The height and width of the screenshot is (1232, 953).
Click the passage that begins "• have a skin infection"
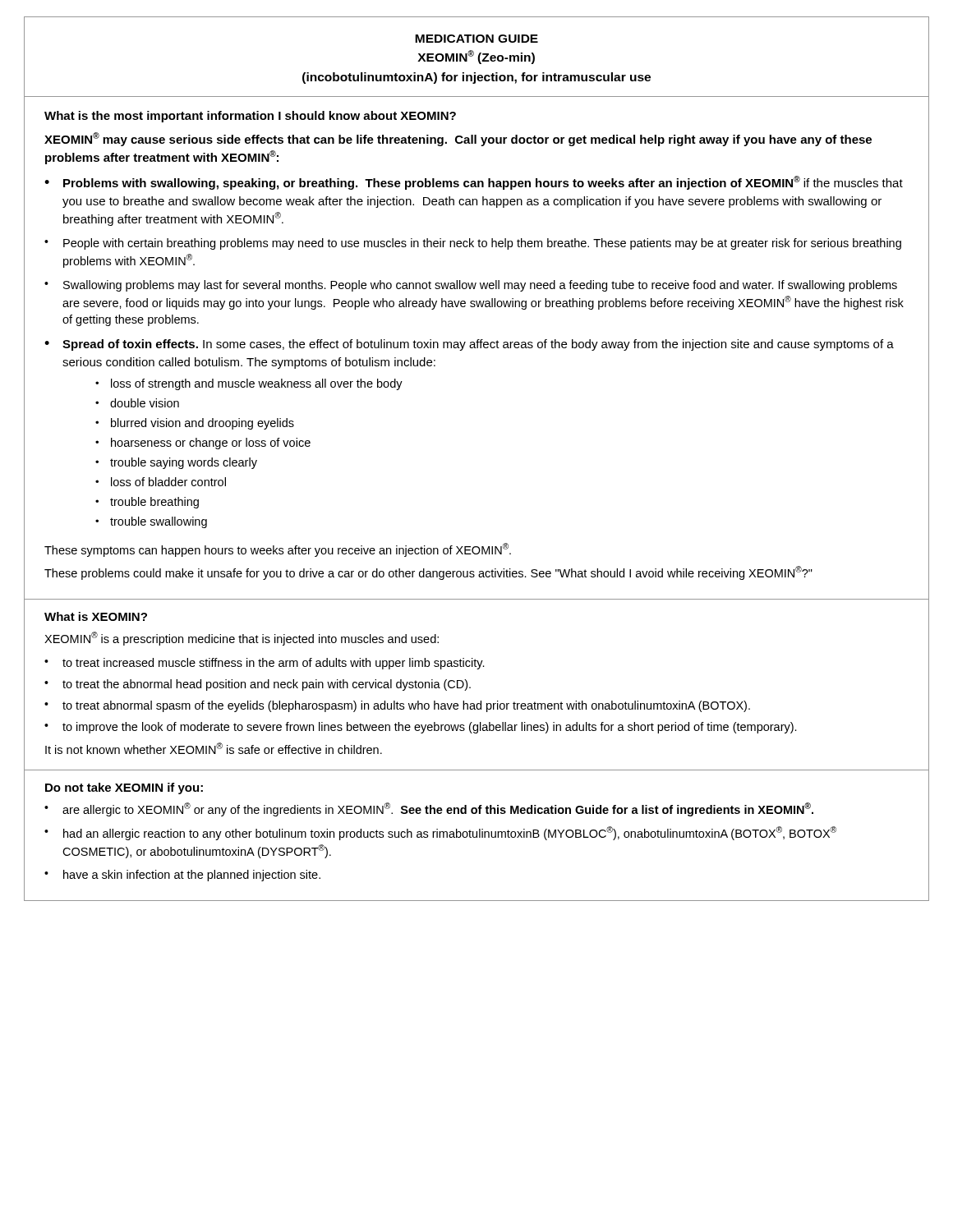[x=183, y=875]
